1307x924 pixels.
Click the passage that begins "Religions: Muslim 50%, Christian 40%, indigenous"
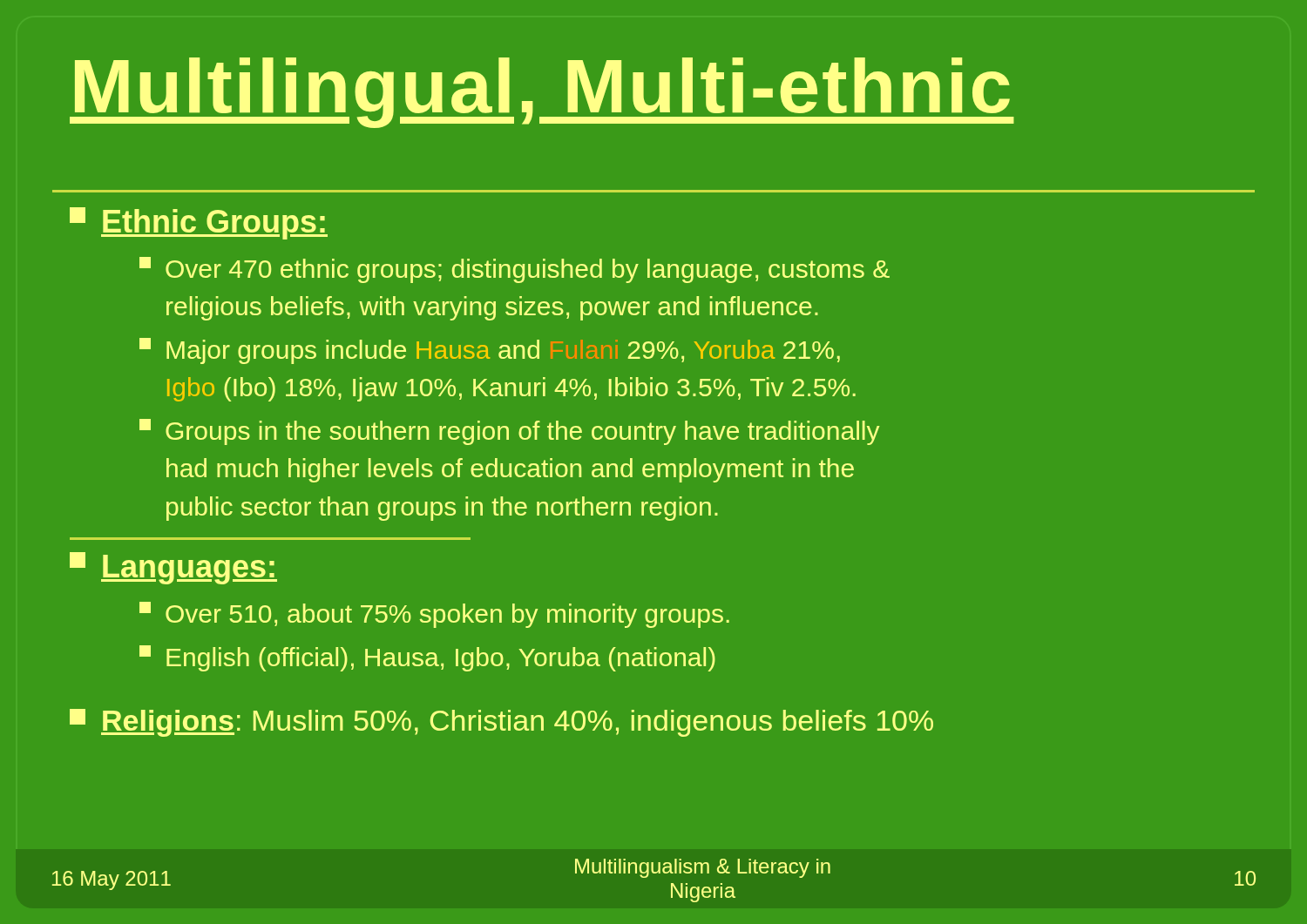502,721
